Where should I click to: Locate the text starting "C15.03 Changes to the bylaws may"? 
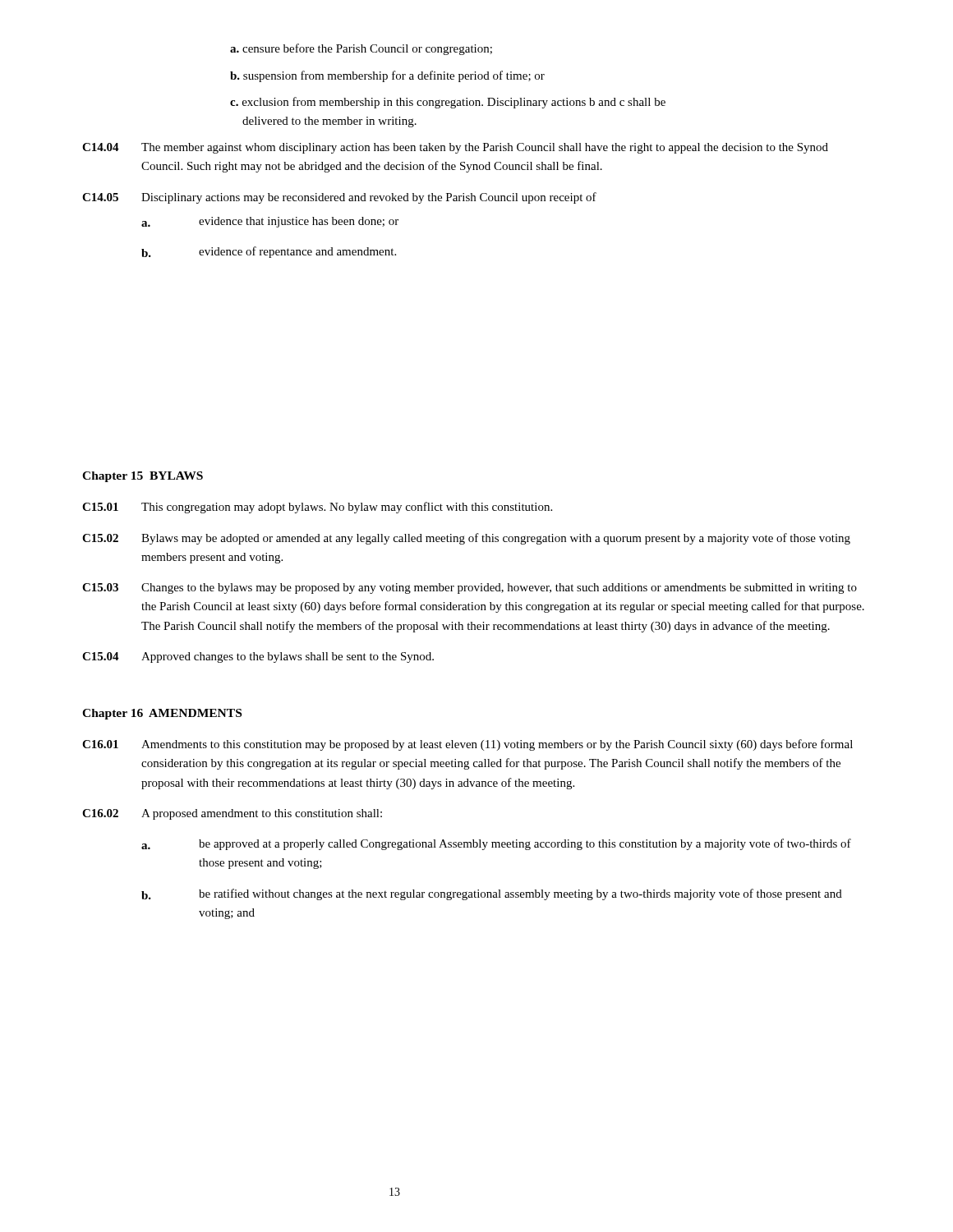pyautogui.click(x=476, y=607)
